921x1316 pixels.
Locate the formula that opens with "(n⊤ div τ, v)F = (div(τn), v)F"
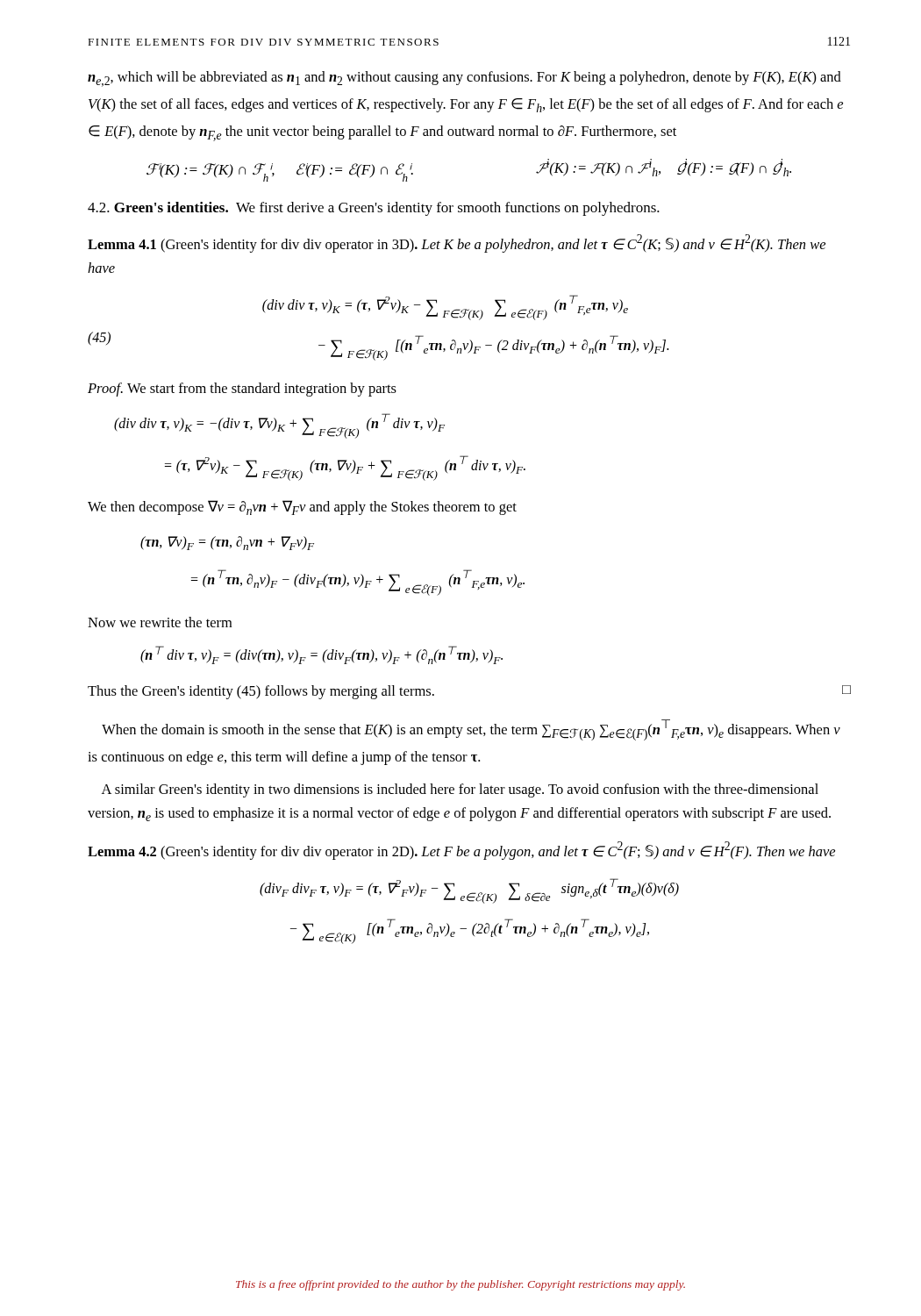pos(322,655)
